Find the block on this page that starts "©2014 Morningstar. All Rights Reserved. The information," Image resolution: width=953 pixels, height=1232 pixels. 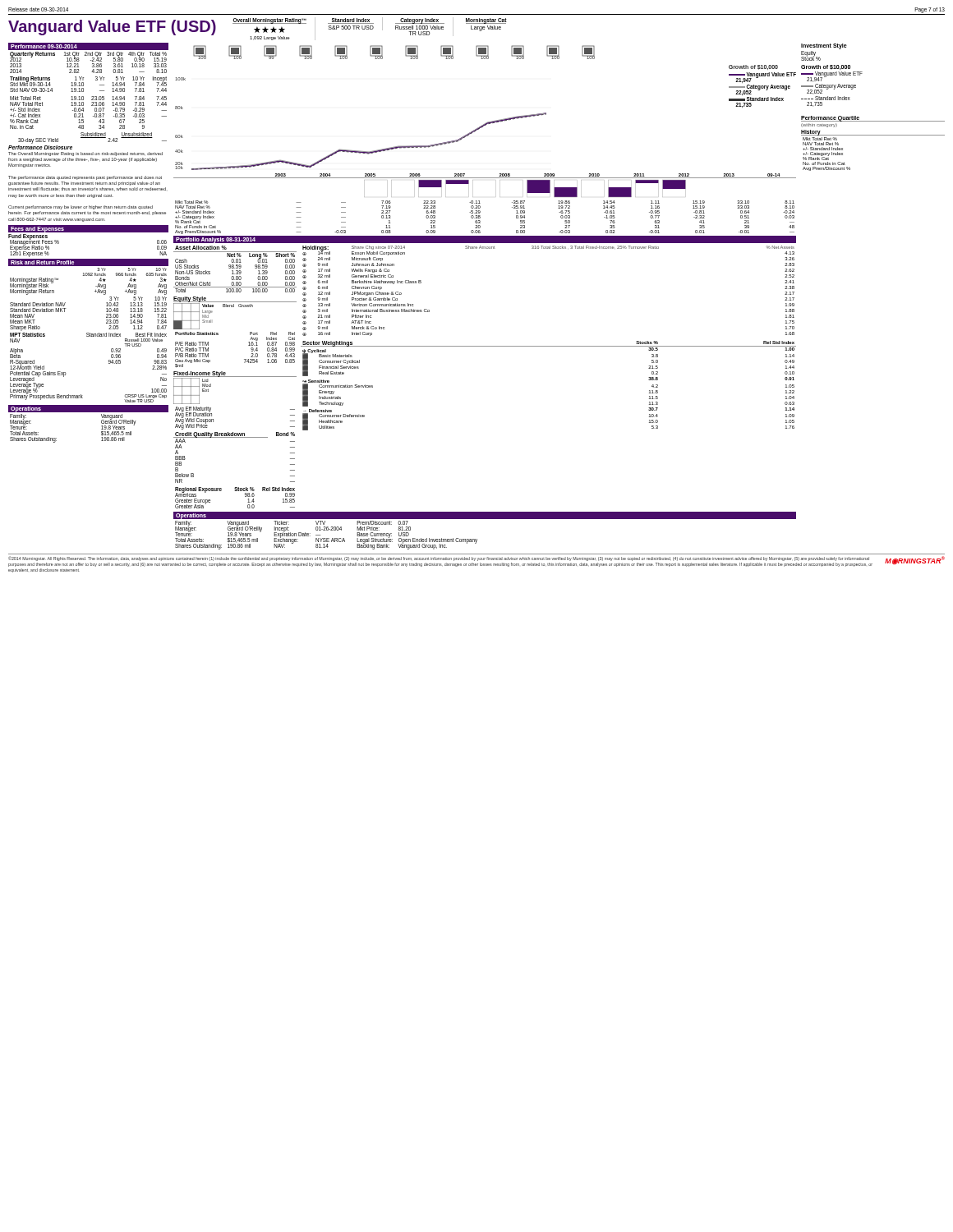(476, 565)
